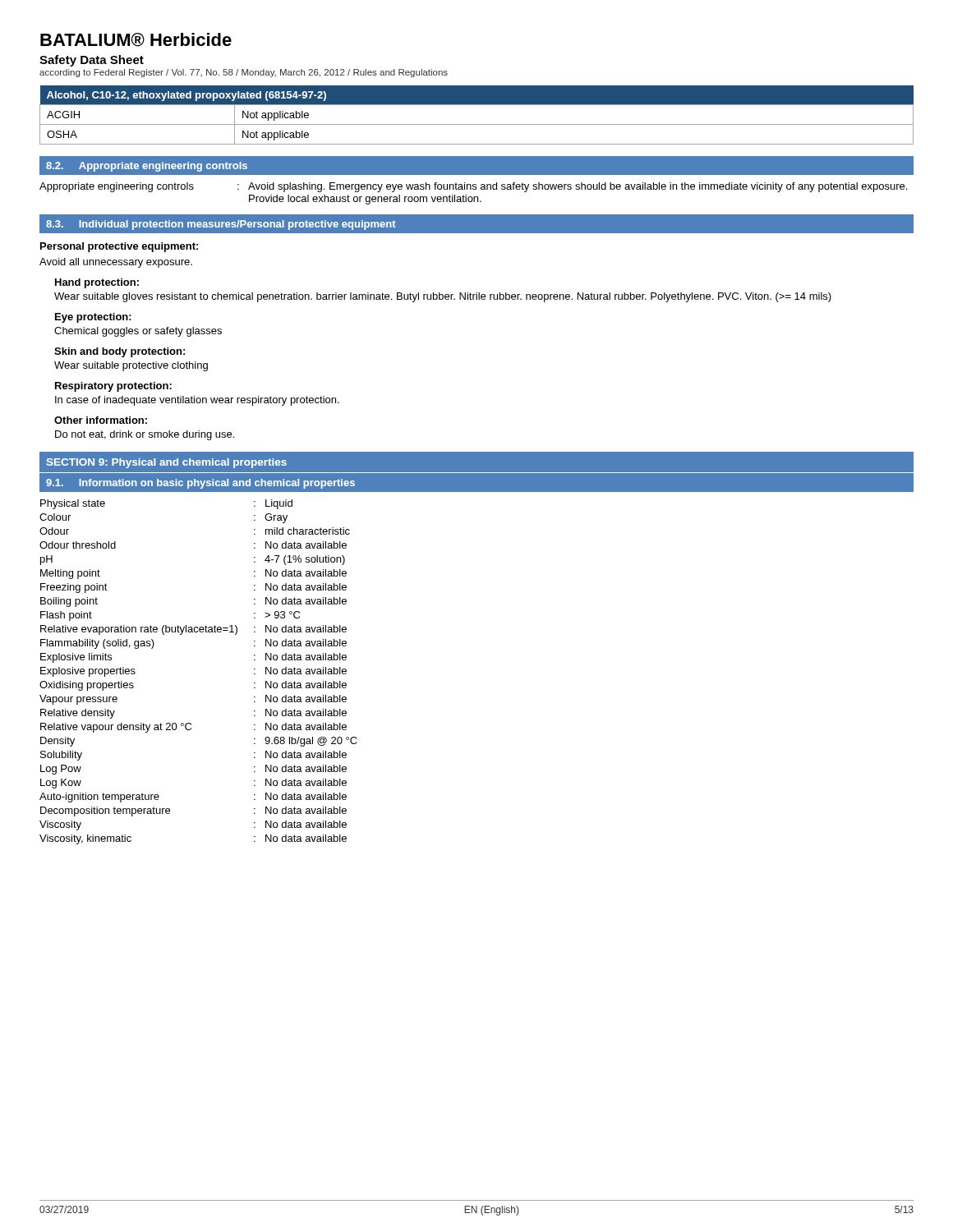Where does it say "Other information:"?
The width and height of the screenshot is (953, 1232).
101,420
